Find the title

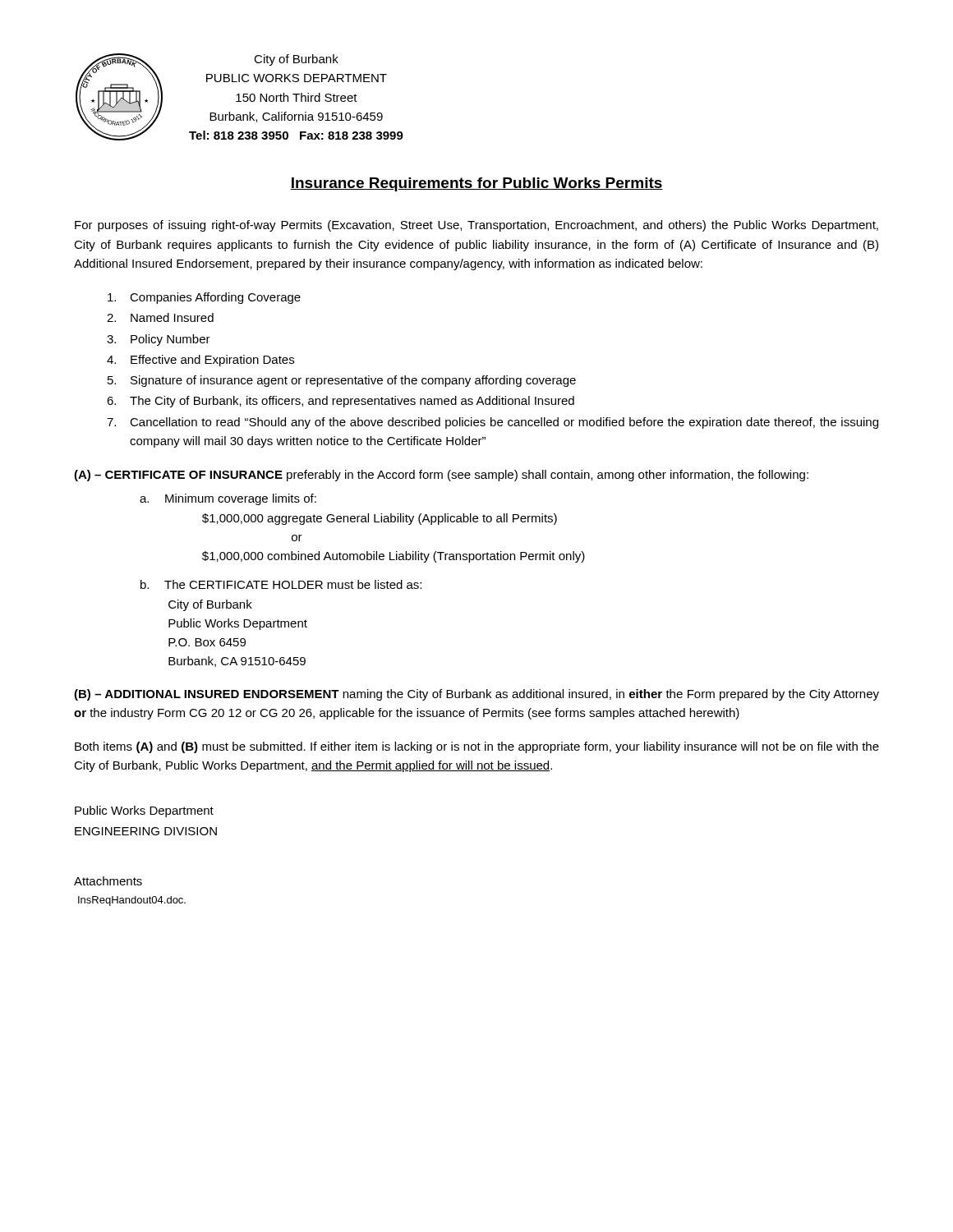point(476,183)
